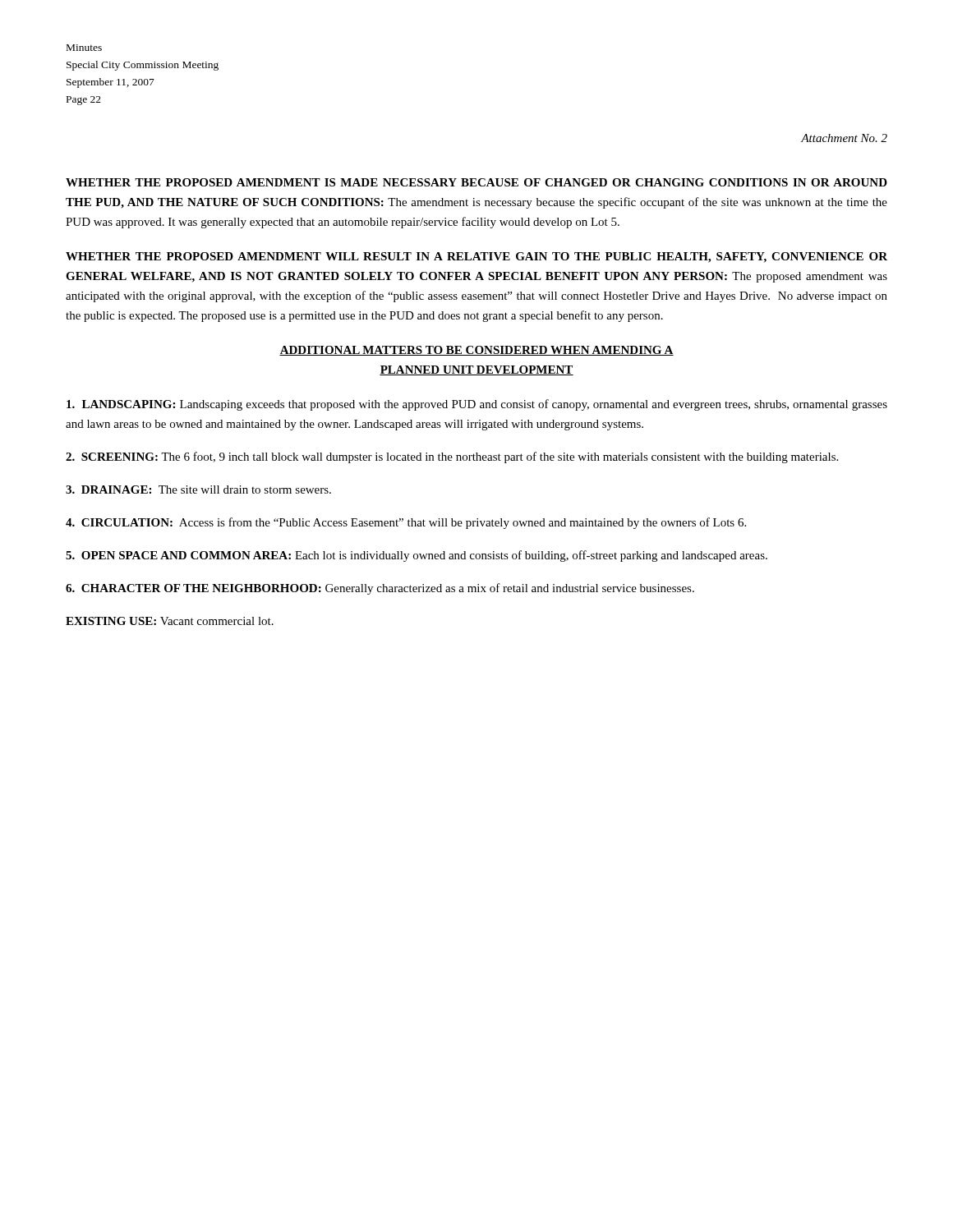This screenshot has width=953, height=1232.
Task: Where does it say "EXISTING USE: Vacant commercial lot."?
Action: click(x=170, y=621)
